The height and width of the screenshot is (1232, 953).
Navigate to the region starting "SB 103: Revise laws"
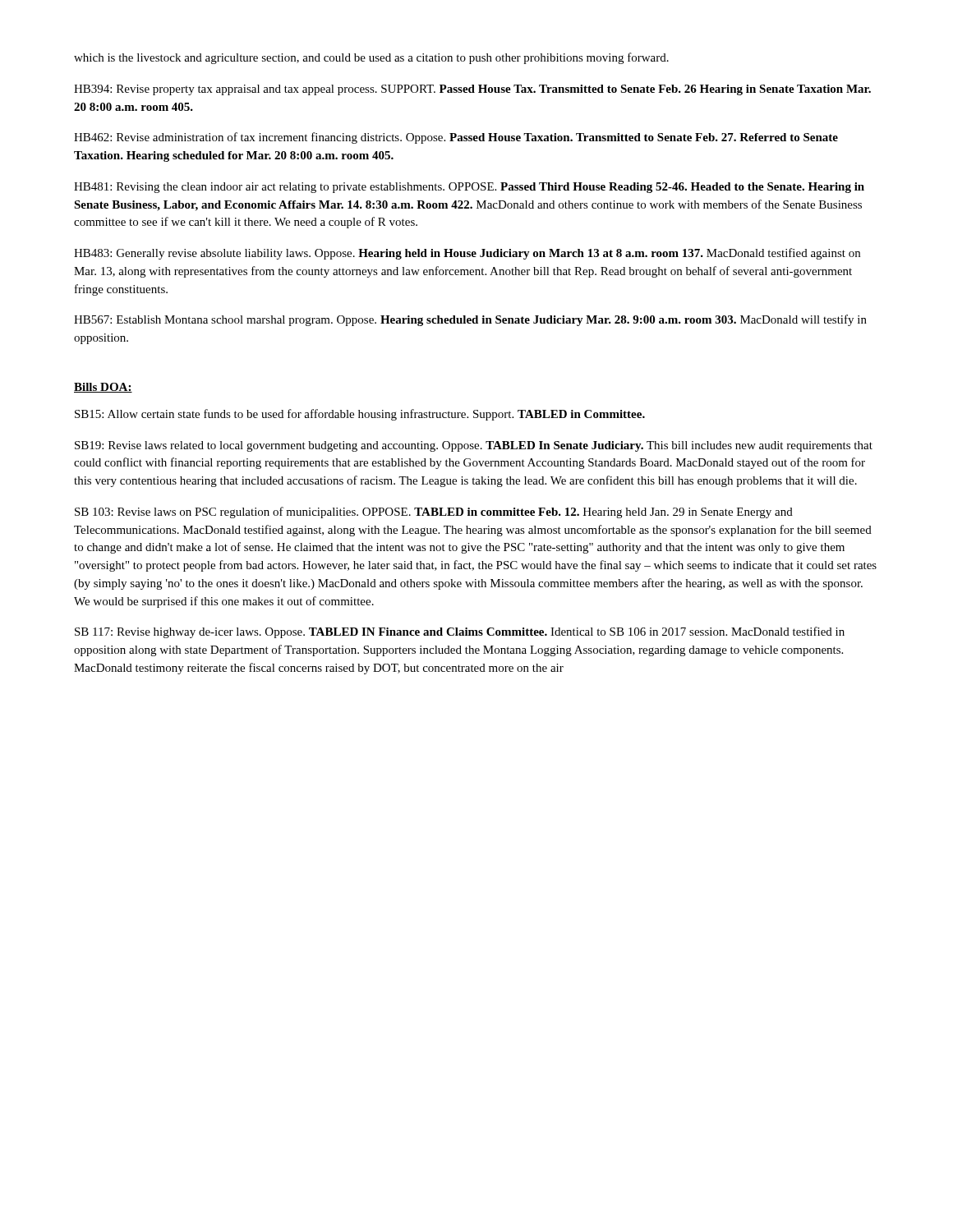475,556
